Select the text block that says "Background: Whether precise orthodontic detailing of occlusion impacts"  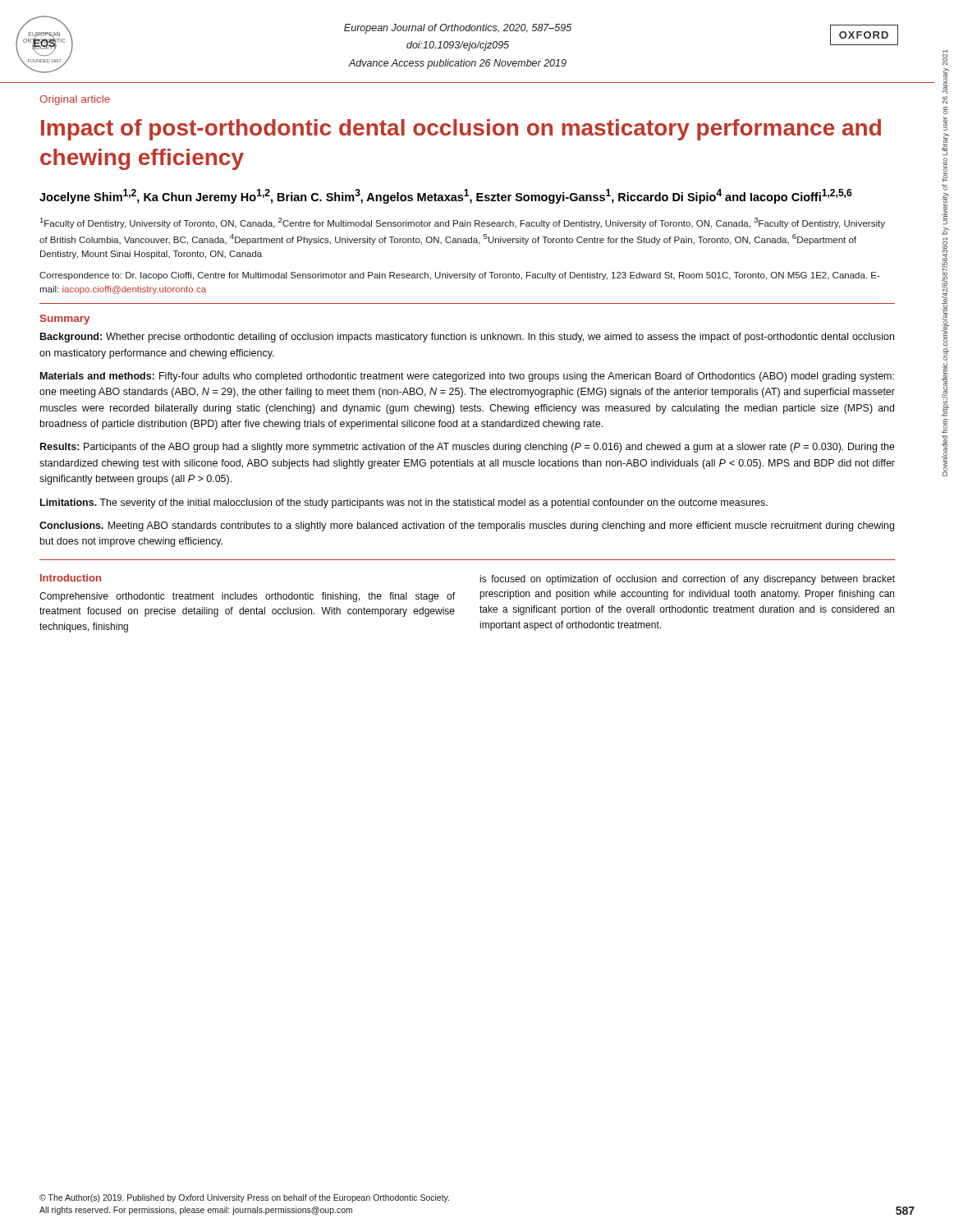(x=467, y=345)
